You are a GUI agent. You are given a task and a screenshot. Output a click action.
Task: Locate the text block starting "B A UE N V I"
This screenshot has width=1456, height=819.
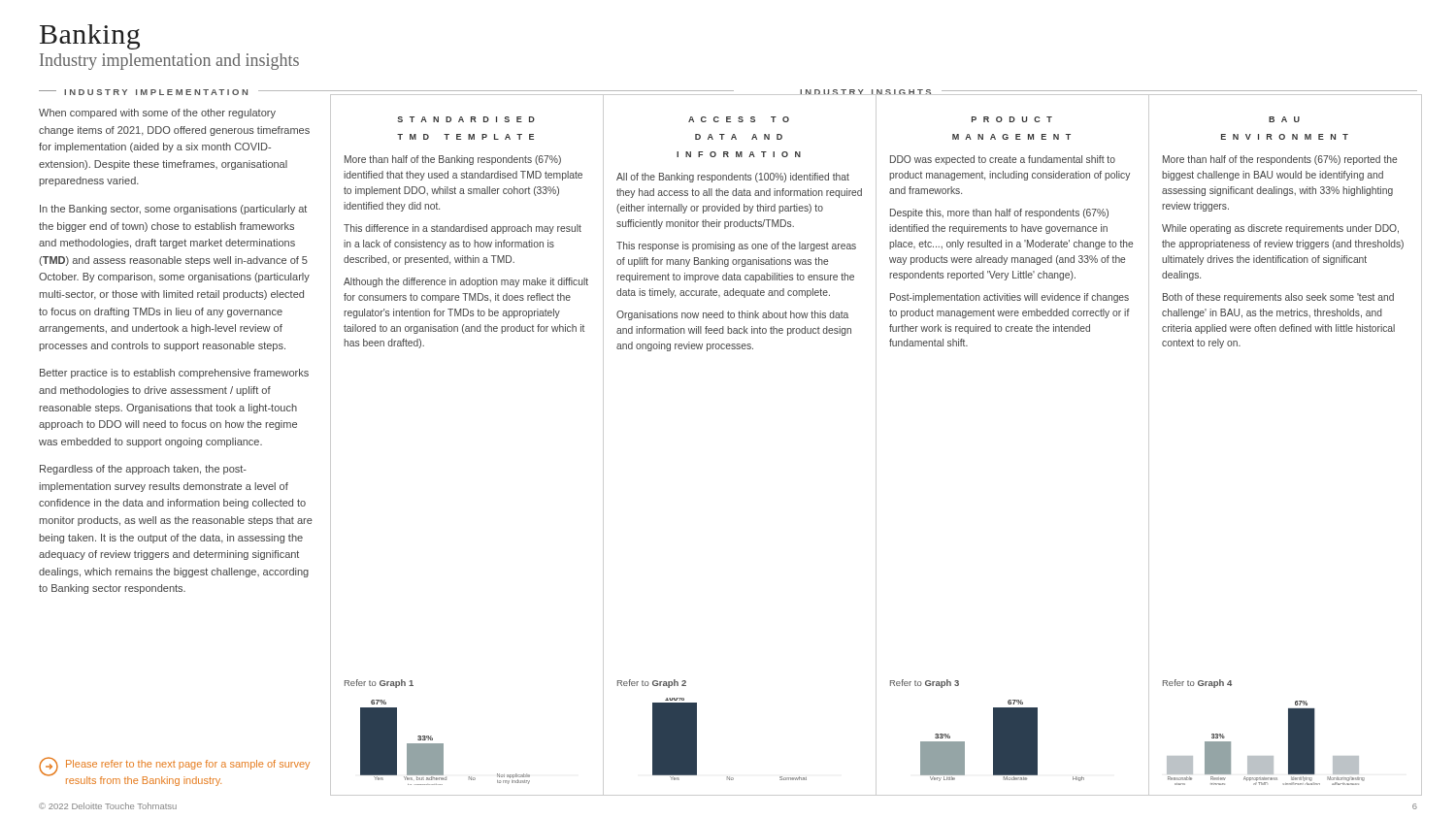(1285, 128)
